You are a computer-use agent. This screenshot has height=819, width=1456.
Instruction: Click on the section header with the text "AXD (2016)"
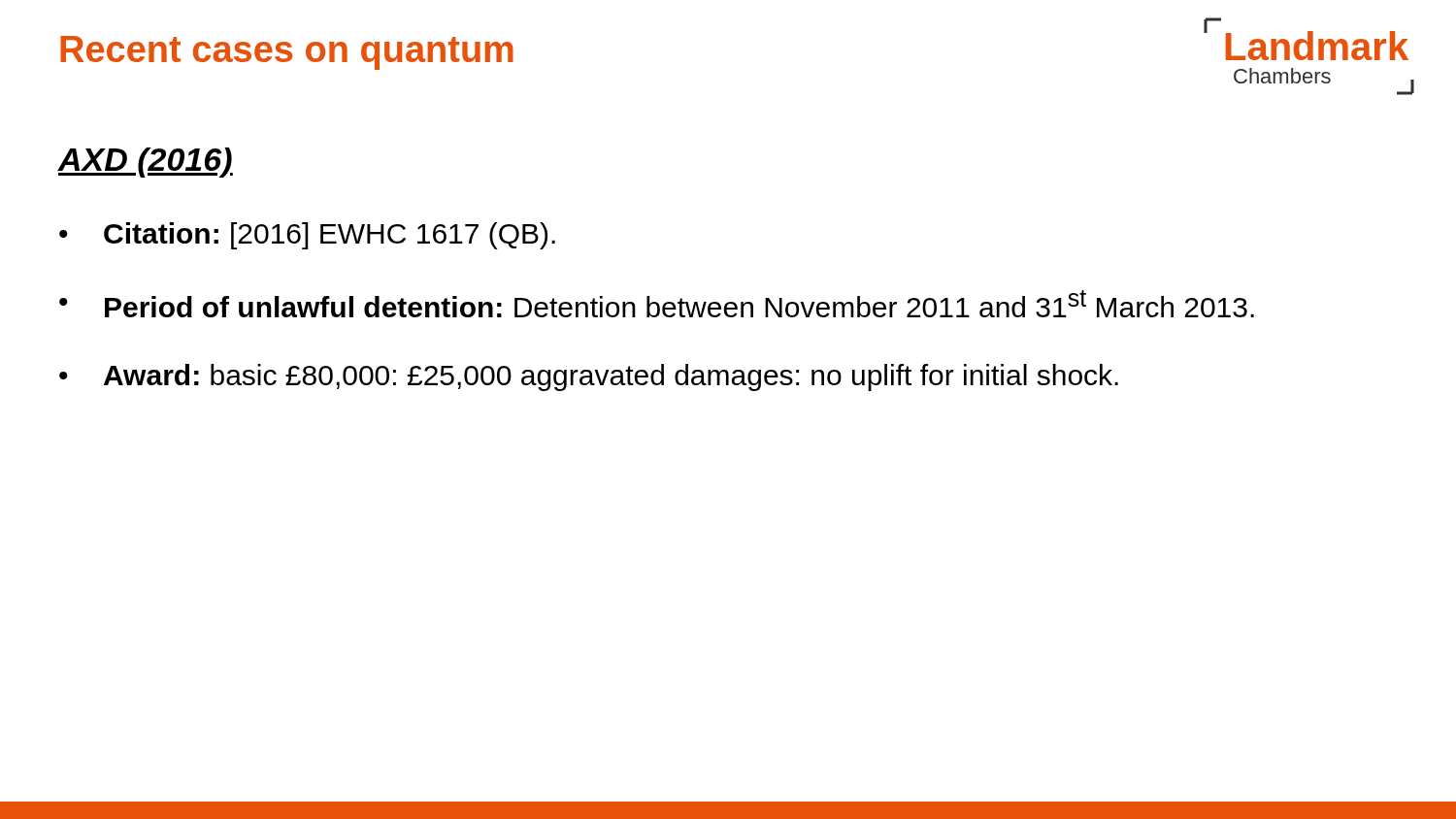click(145, 159)
